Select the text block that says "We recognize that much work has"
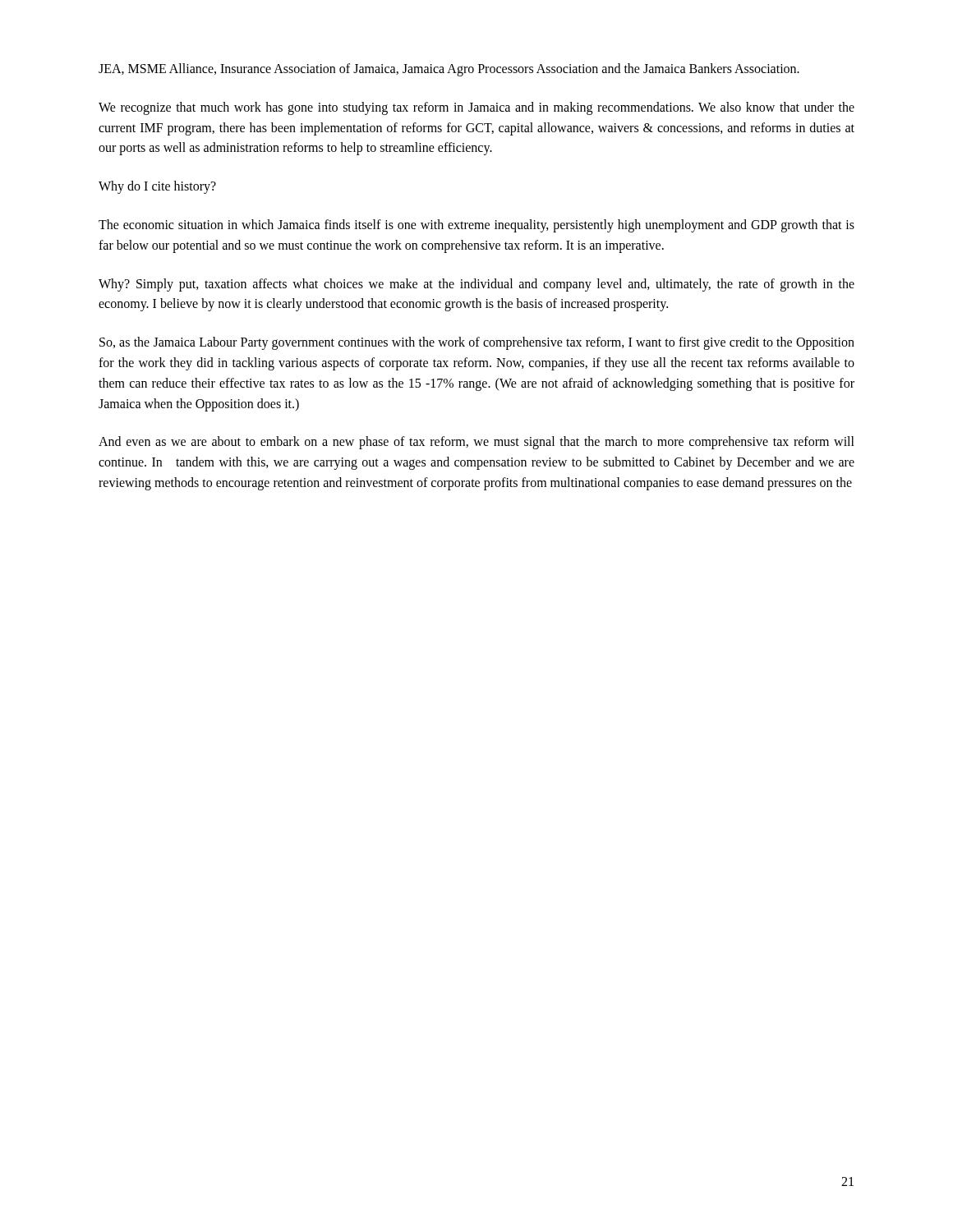953x1232 pixels. [x=476, y=127]
